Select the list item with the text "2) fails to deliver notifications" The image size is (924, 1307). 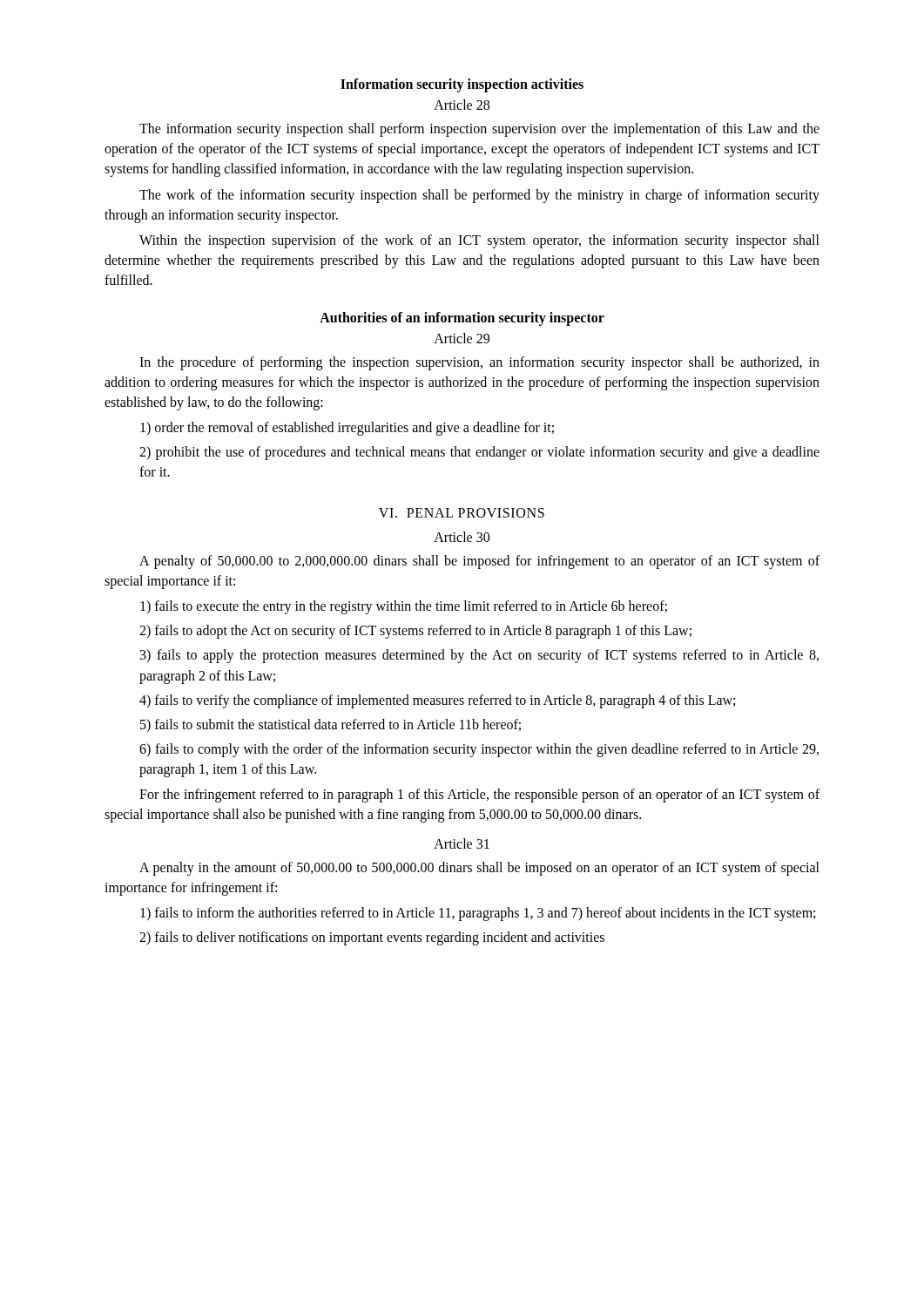pyautogui.click(x=372, y=938)
